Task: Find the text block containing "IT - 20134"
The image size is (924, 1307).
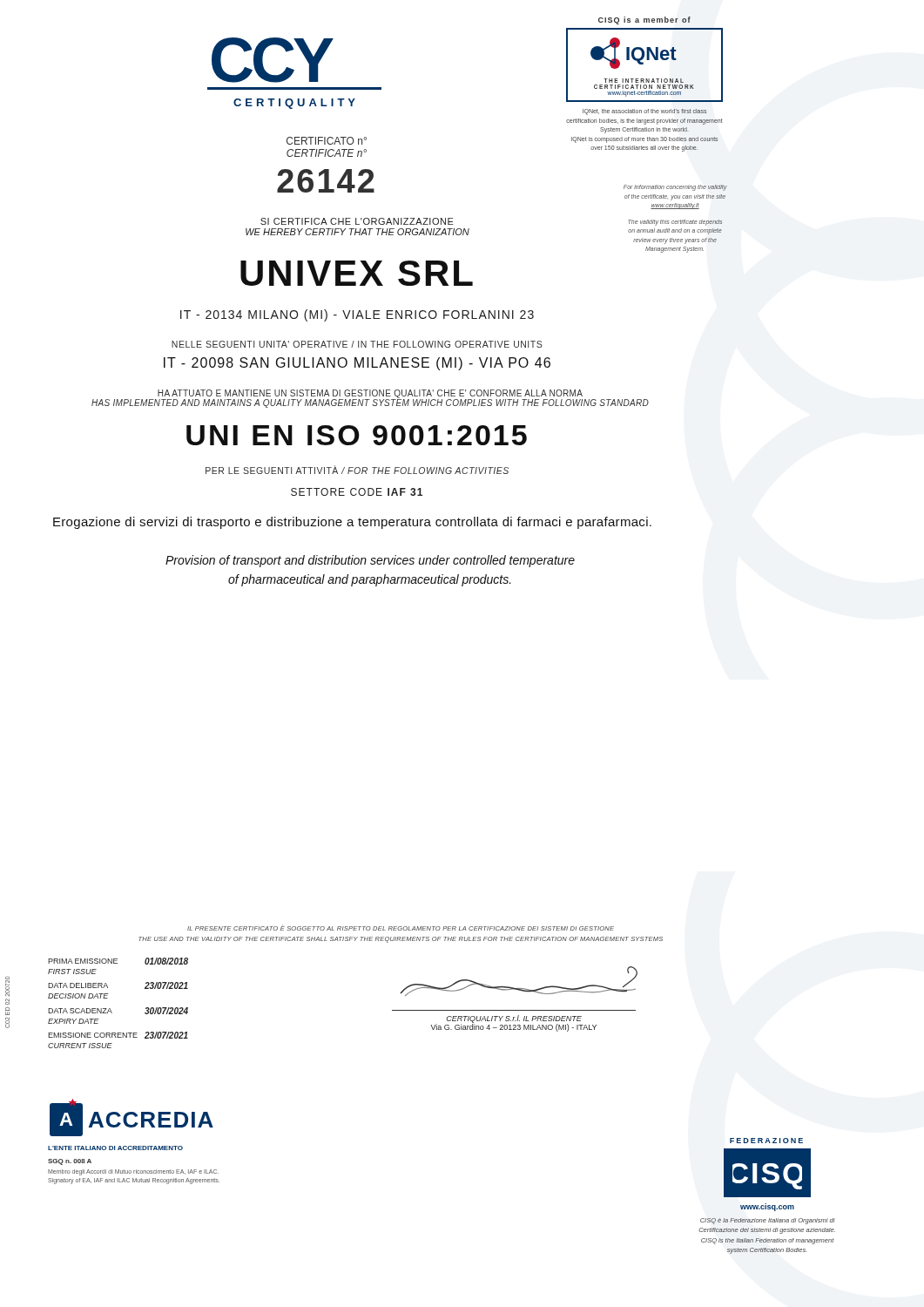Action: (357, 315)
